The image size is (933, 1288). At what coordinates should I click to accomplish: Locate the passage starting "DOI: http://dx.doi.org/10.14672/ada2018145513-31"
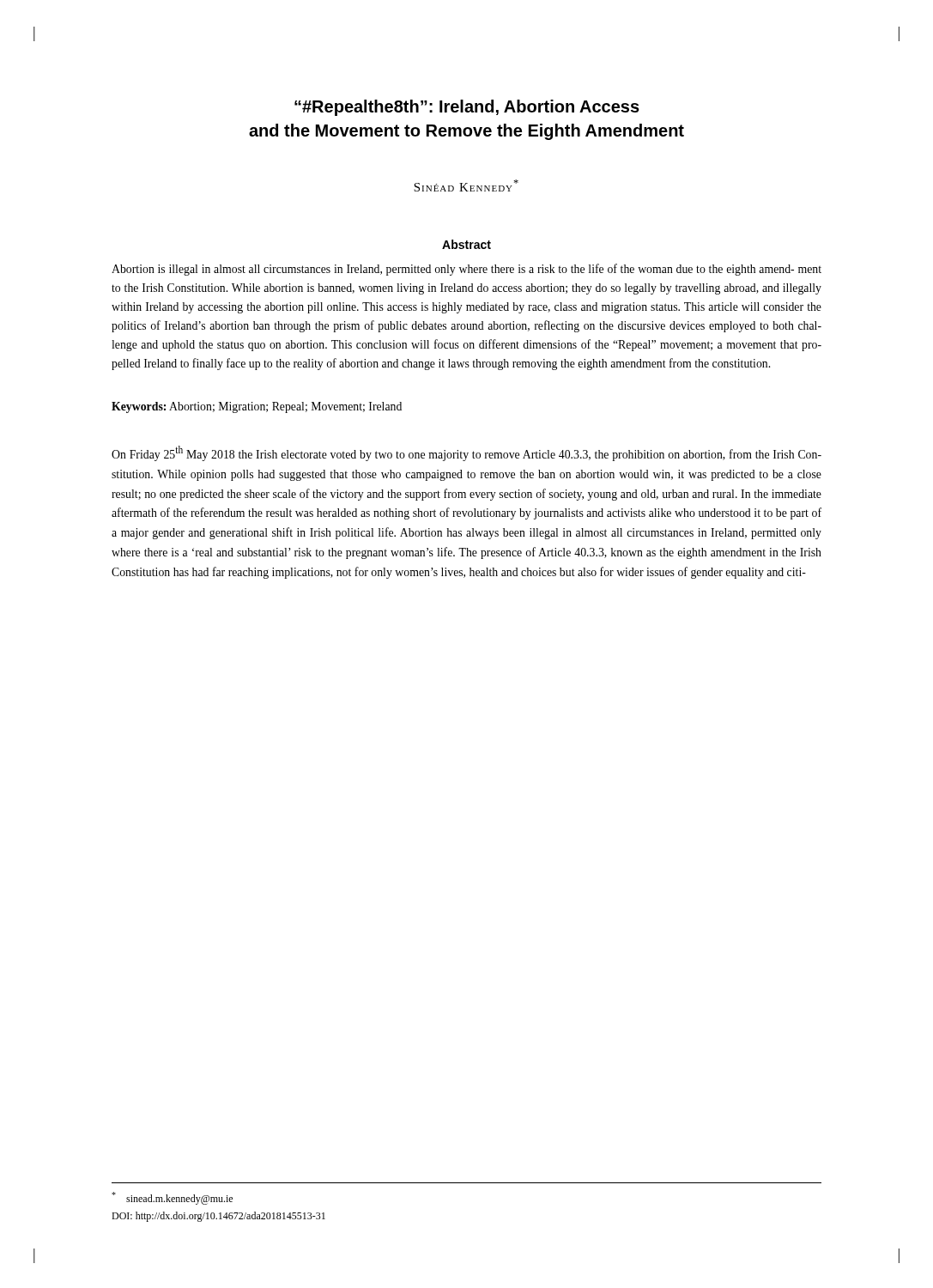[x=219, y=1216]
